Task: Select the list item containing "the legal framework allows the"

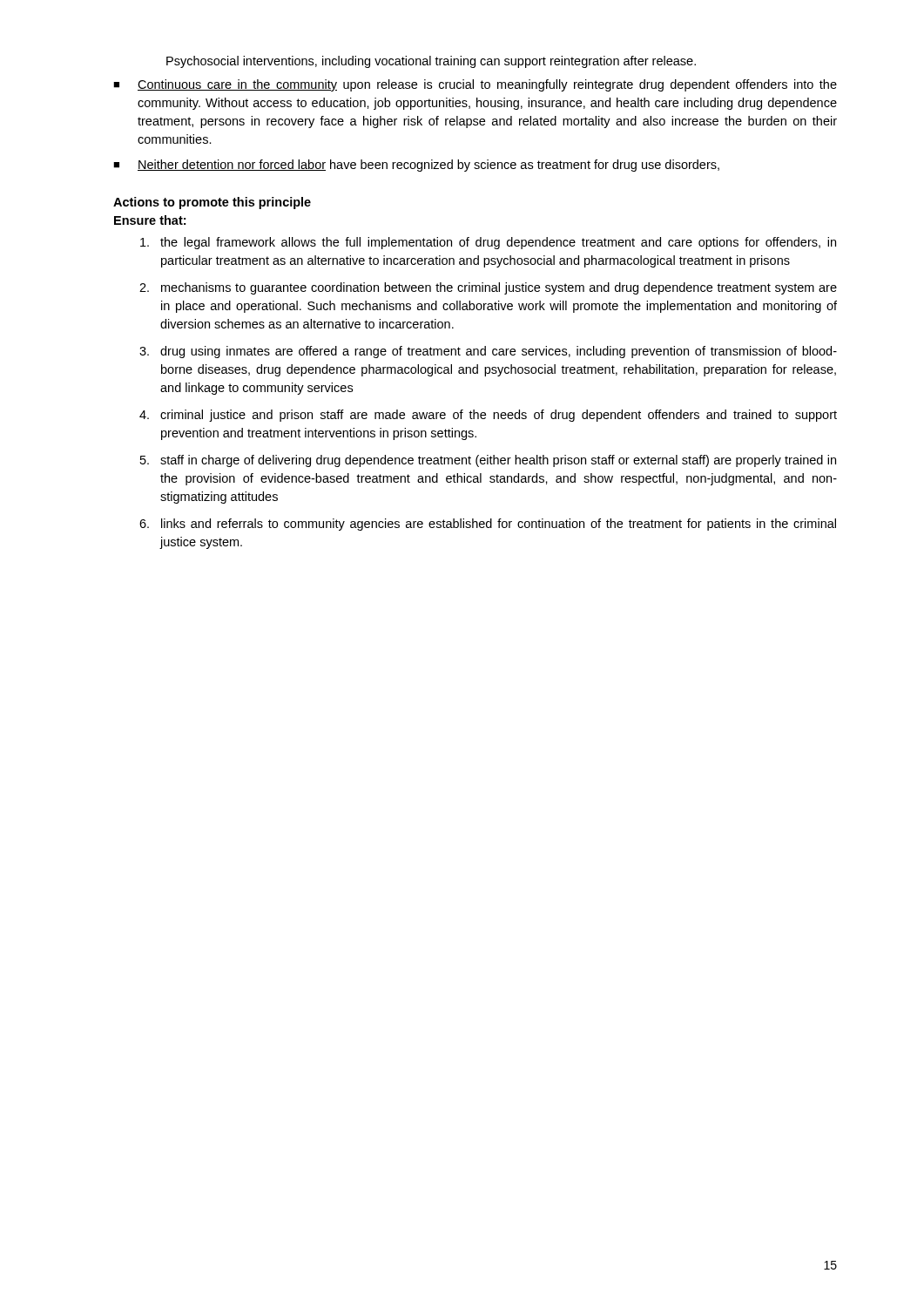Action: 475,252
